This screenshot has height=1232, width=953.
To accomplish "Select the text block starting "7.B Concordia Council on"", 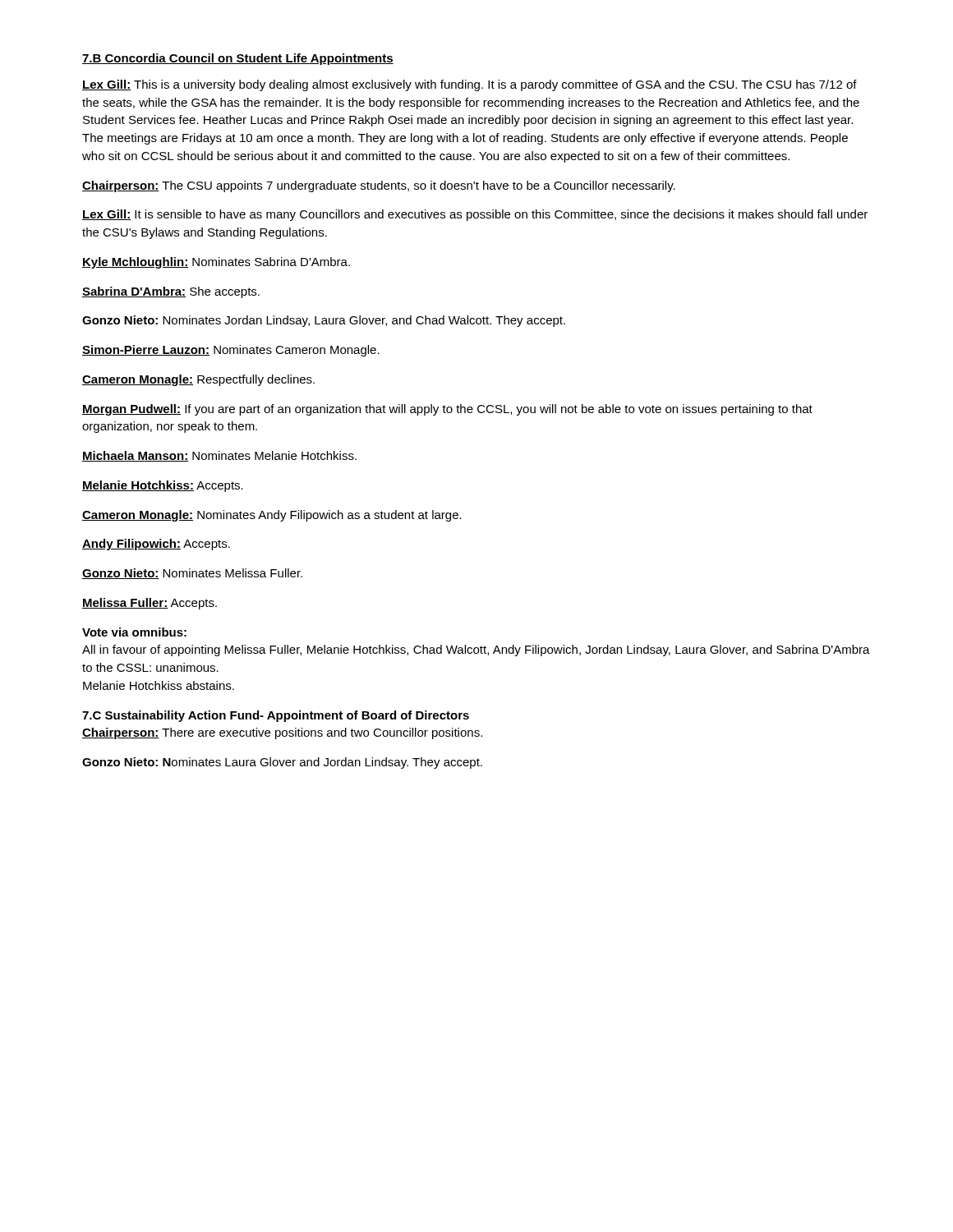I will coord(238,58).
